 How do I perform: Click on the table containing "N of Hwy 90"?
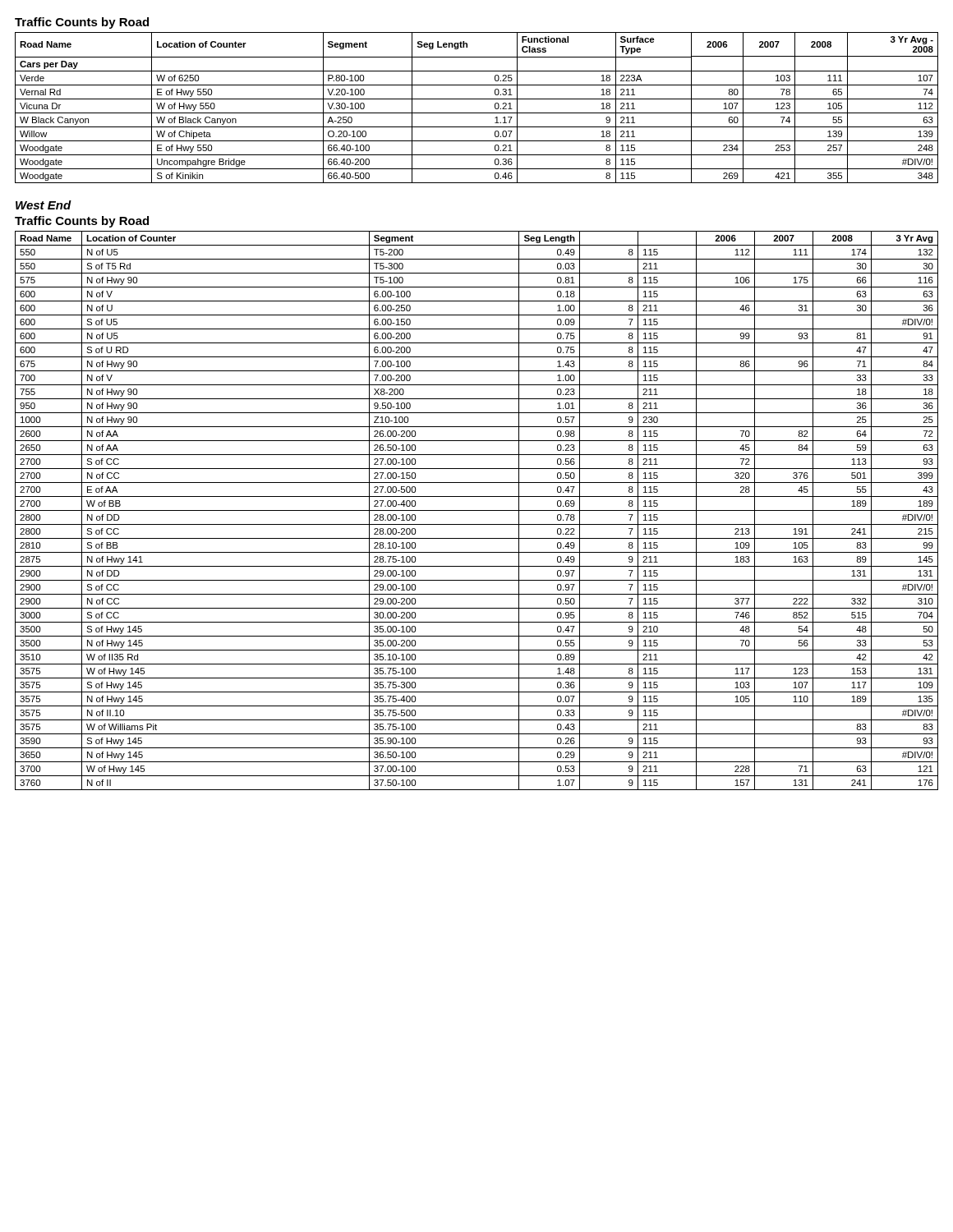tap(476, 510)
